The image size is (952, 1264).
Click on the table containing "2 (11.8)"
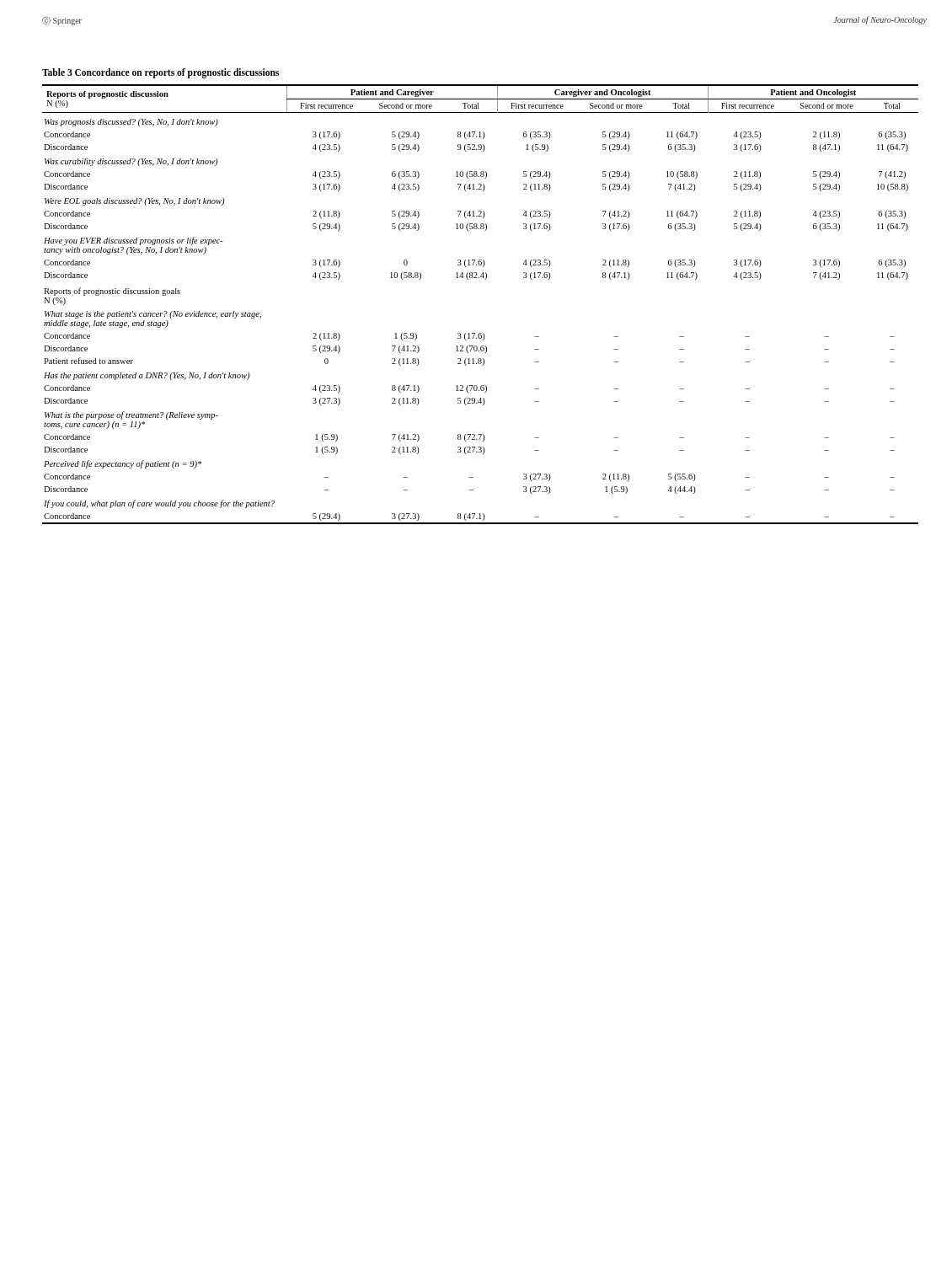click(484, 304)
